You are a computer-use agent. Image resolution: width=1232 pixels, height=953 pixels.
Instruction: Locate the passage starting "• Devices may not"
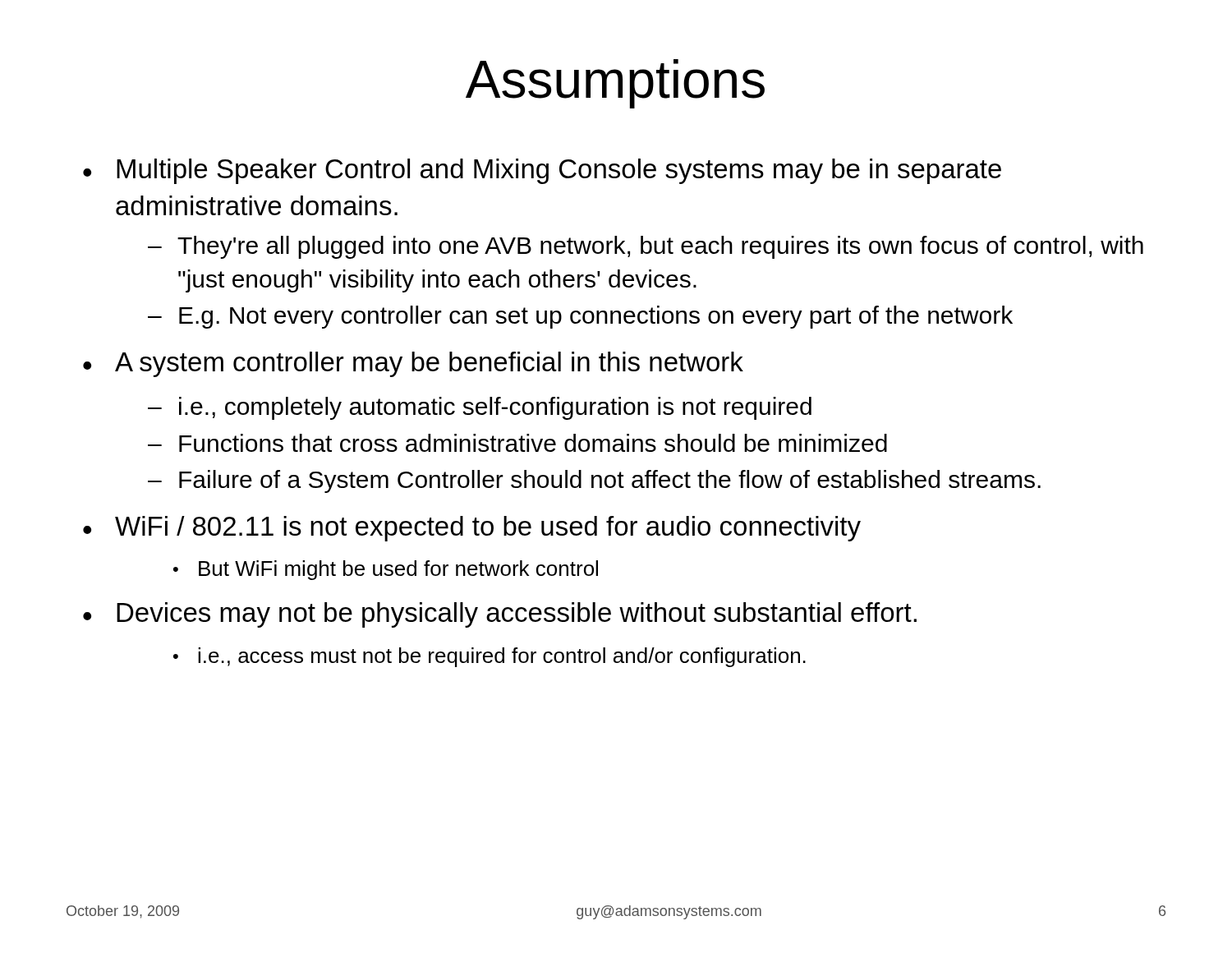tap(616, 616)
